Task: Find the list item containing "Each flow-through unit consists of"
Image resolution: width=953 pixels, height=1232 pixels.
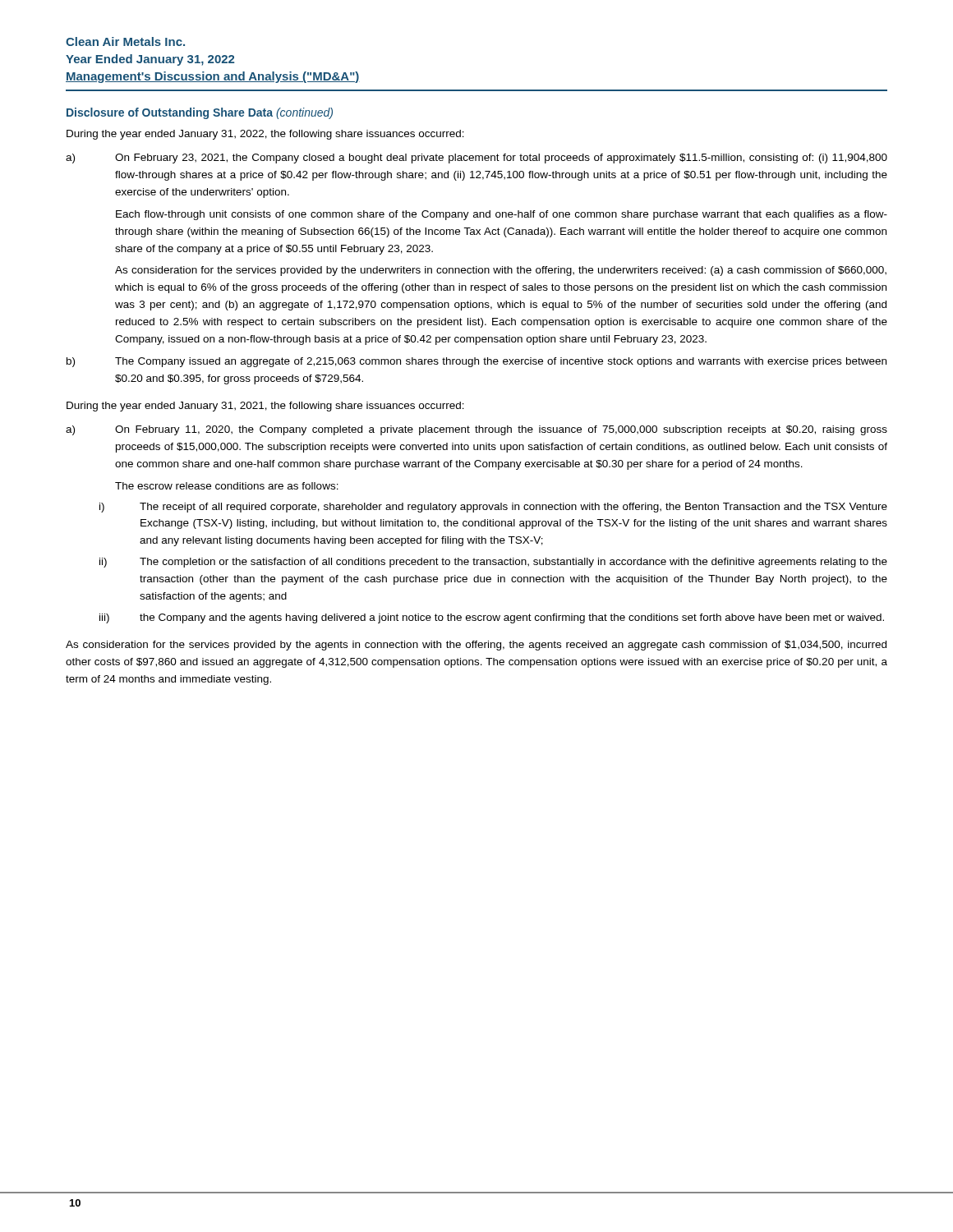Action: (501, 231)
